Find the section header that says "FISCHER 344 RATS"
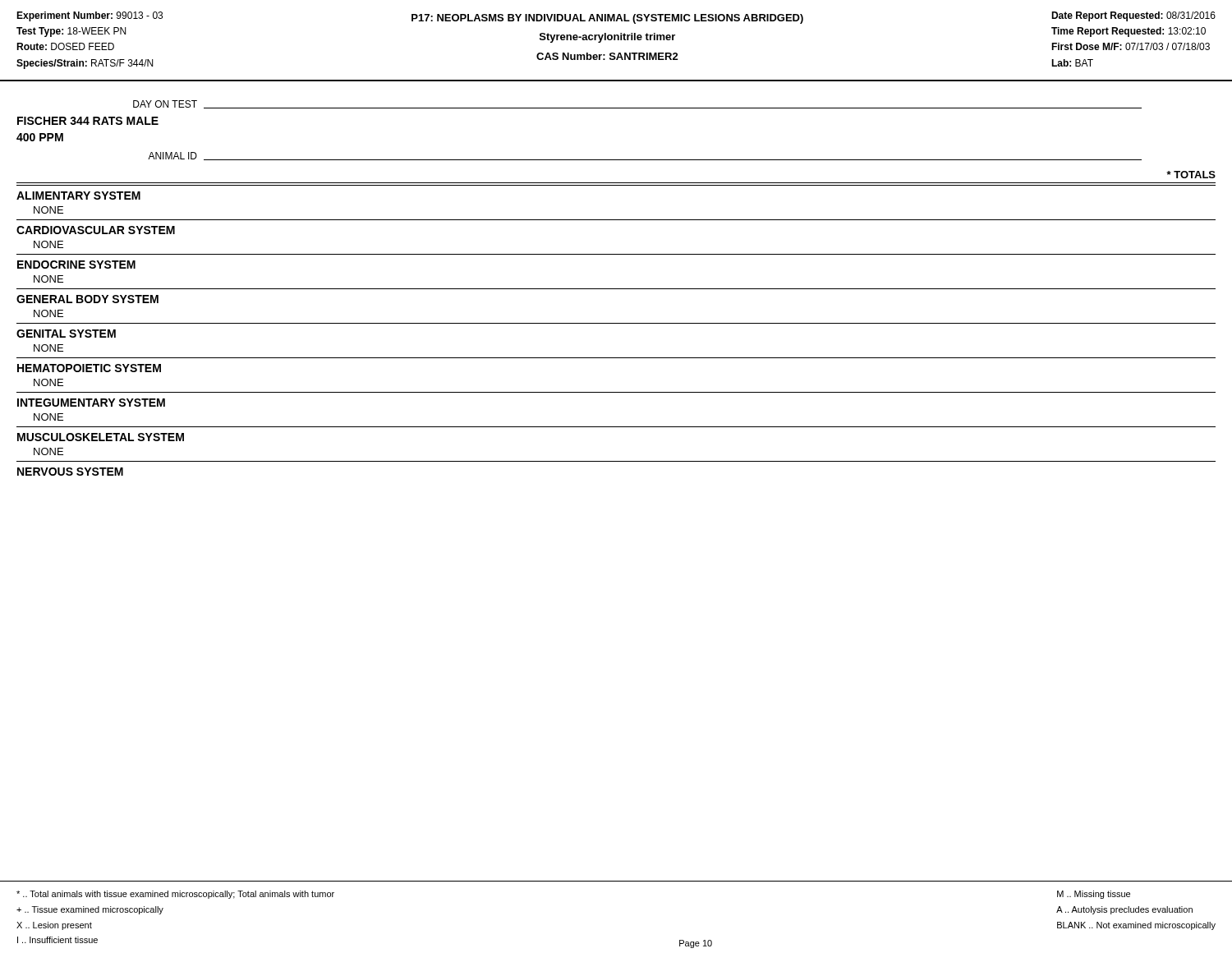 88,129
